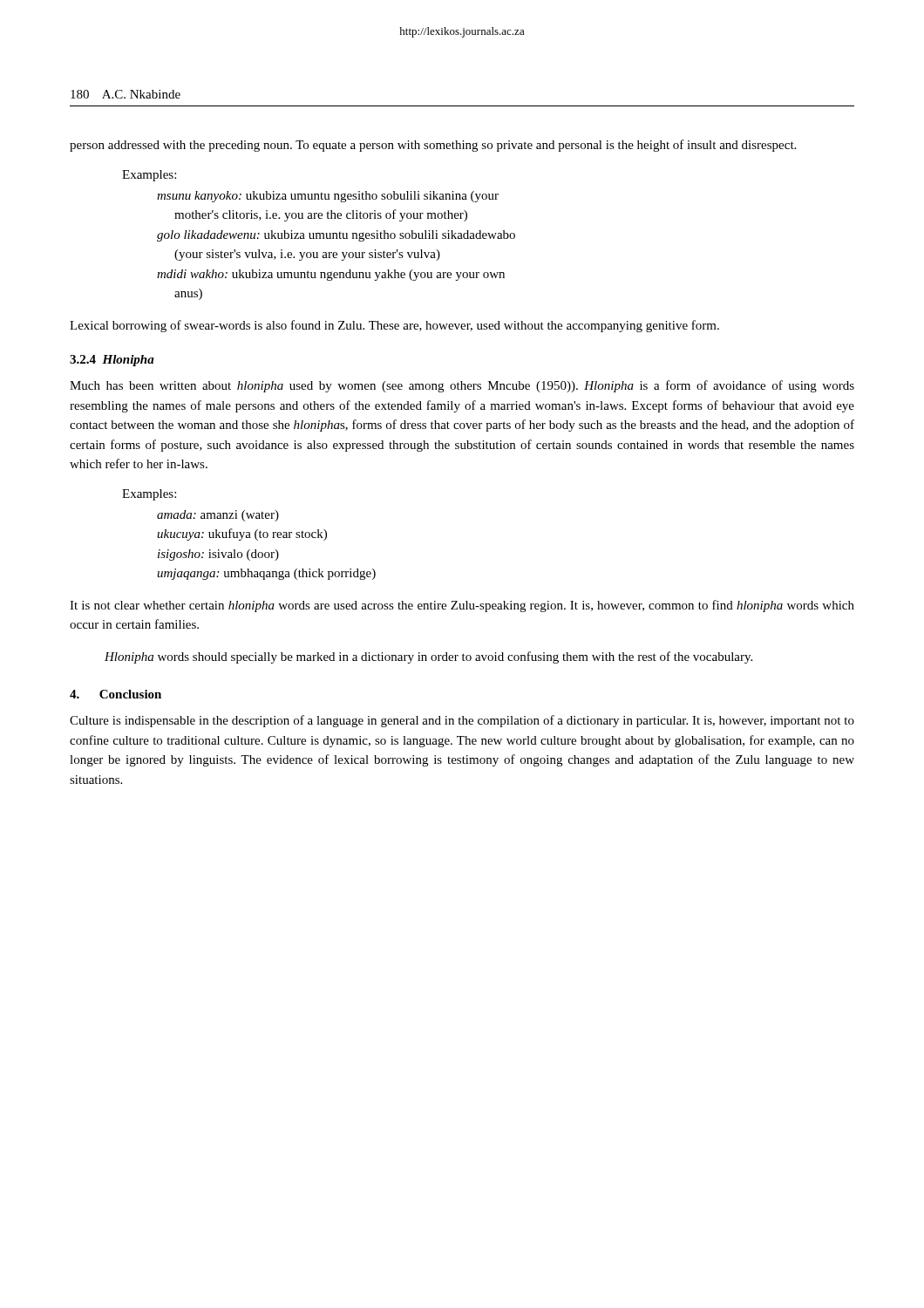Click on the region starting "ukucuya: ukufuya (to rear stock)"
924x1308 pixels.
[242, 534]
